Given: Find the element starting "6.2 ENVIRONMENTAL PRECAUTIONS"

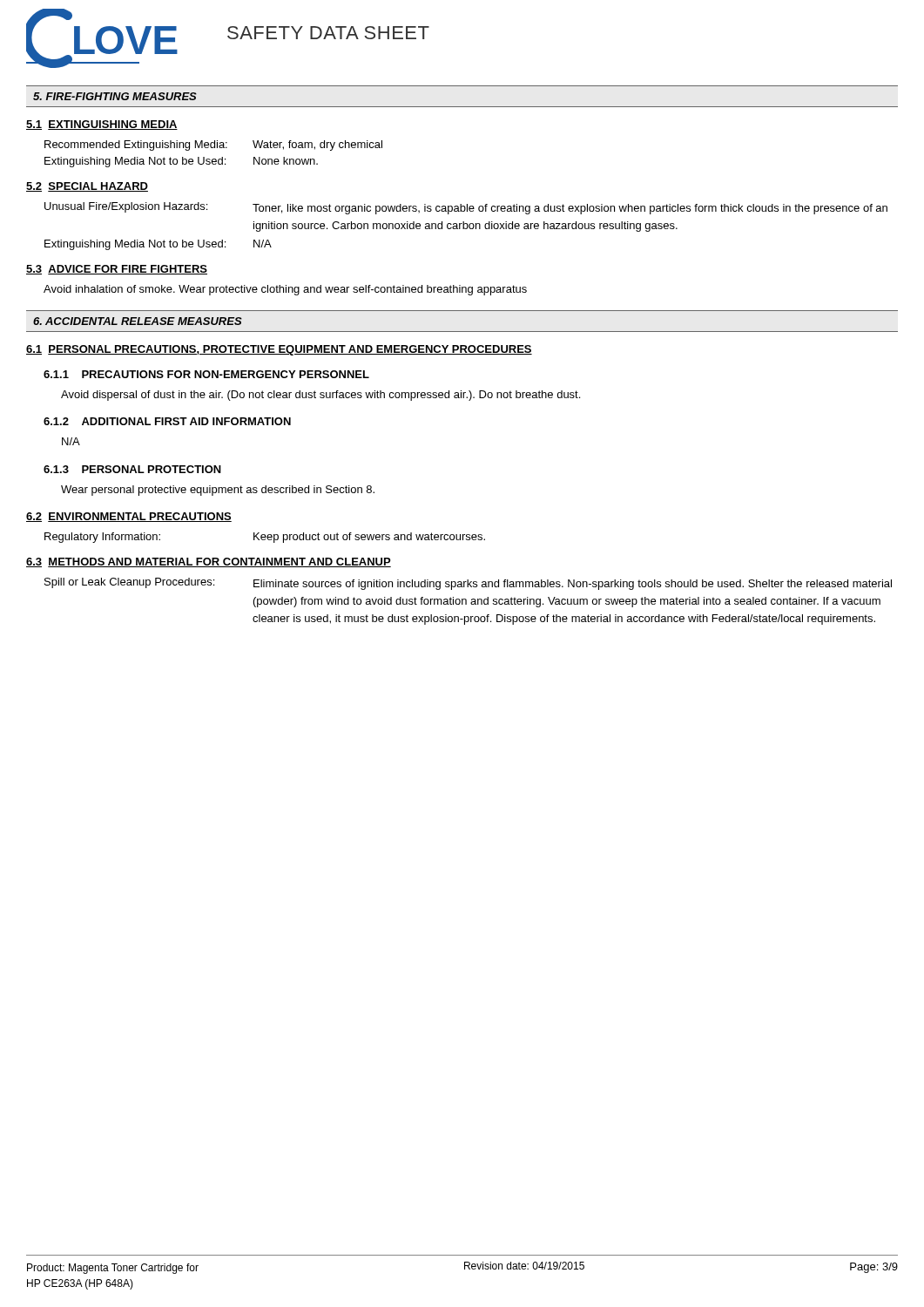Looking at the screenshot, I should coord(462,526).
